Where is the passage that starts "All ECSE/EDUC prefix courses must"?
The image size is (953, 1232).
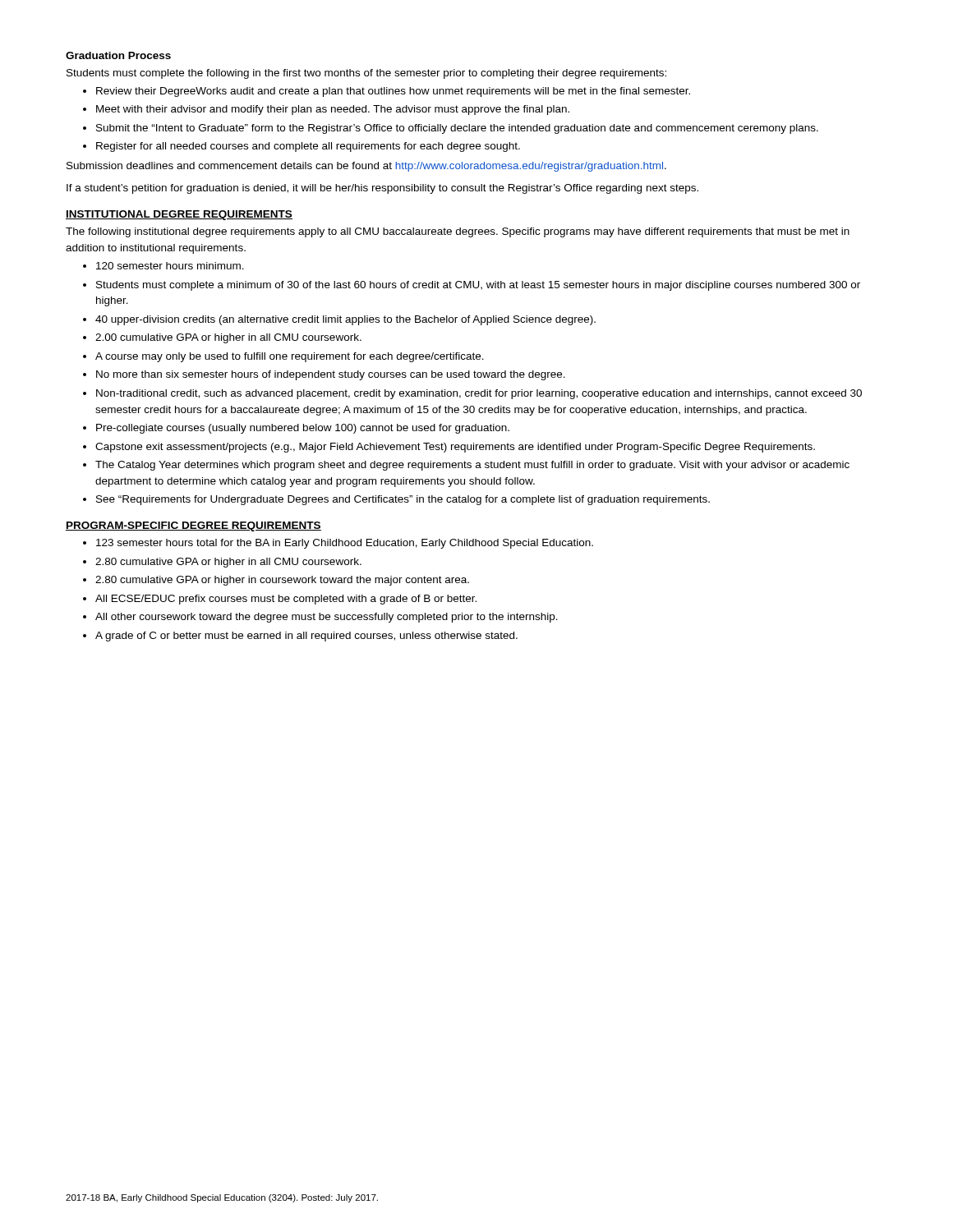pos(286,598)
